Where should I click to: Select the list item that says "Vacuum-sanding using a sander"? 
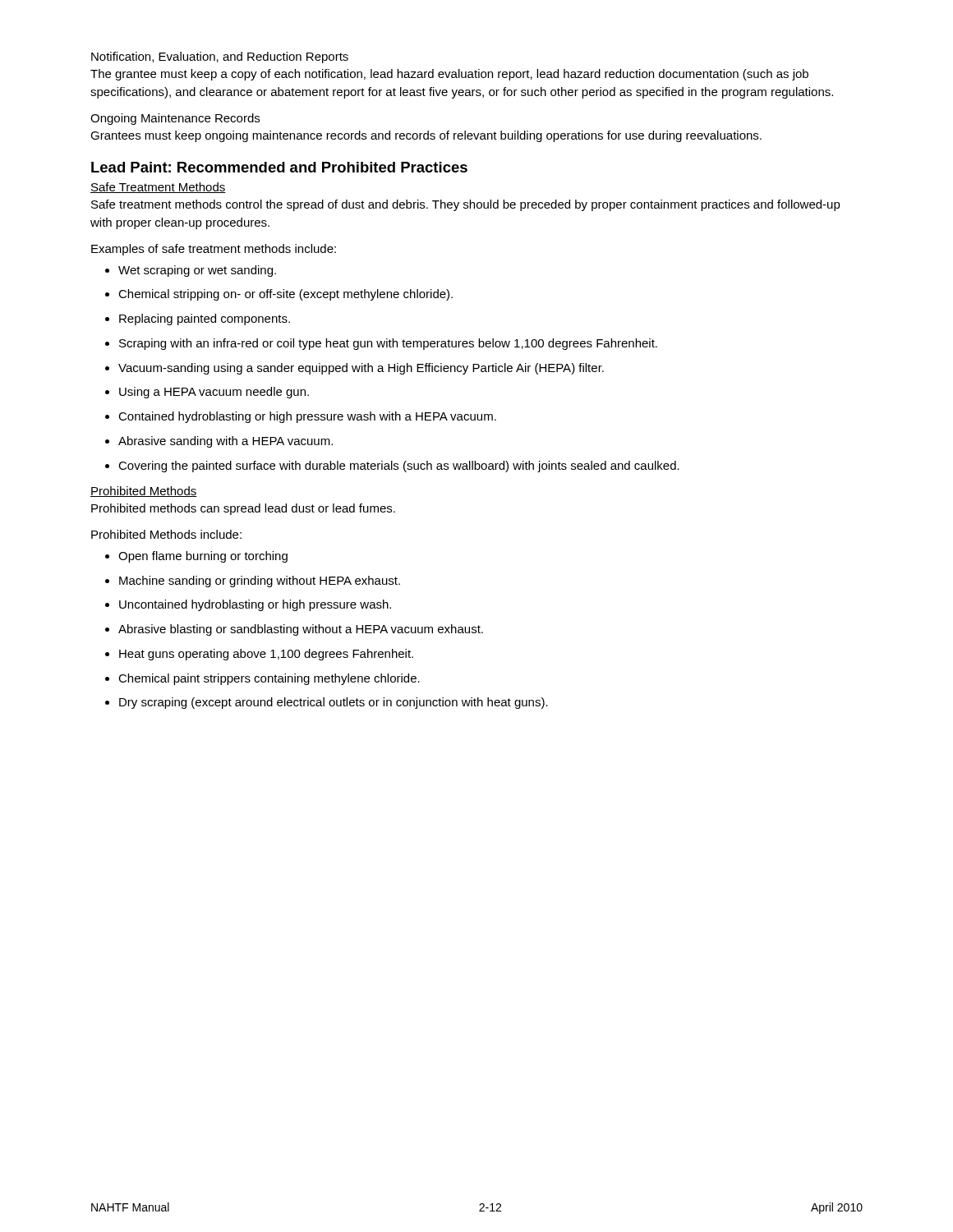361,367
